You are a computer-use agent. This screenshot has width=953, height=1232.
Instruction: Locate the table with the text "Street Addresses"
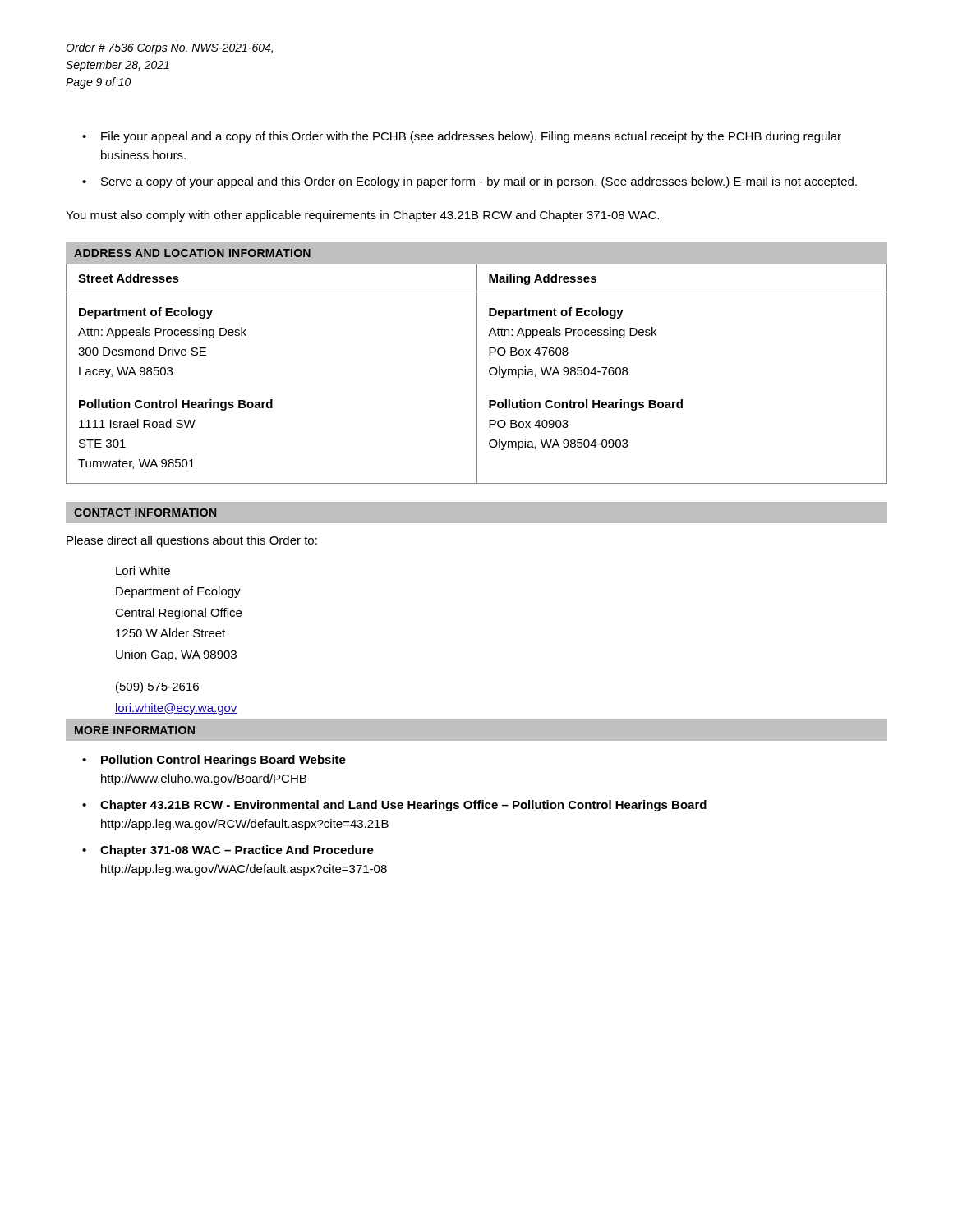tap(476, 374)
